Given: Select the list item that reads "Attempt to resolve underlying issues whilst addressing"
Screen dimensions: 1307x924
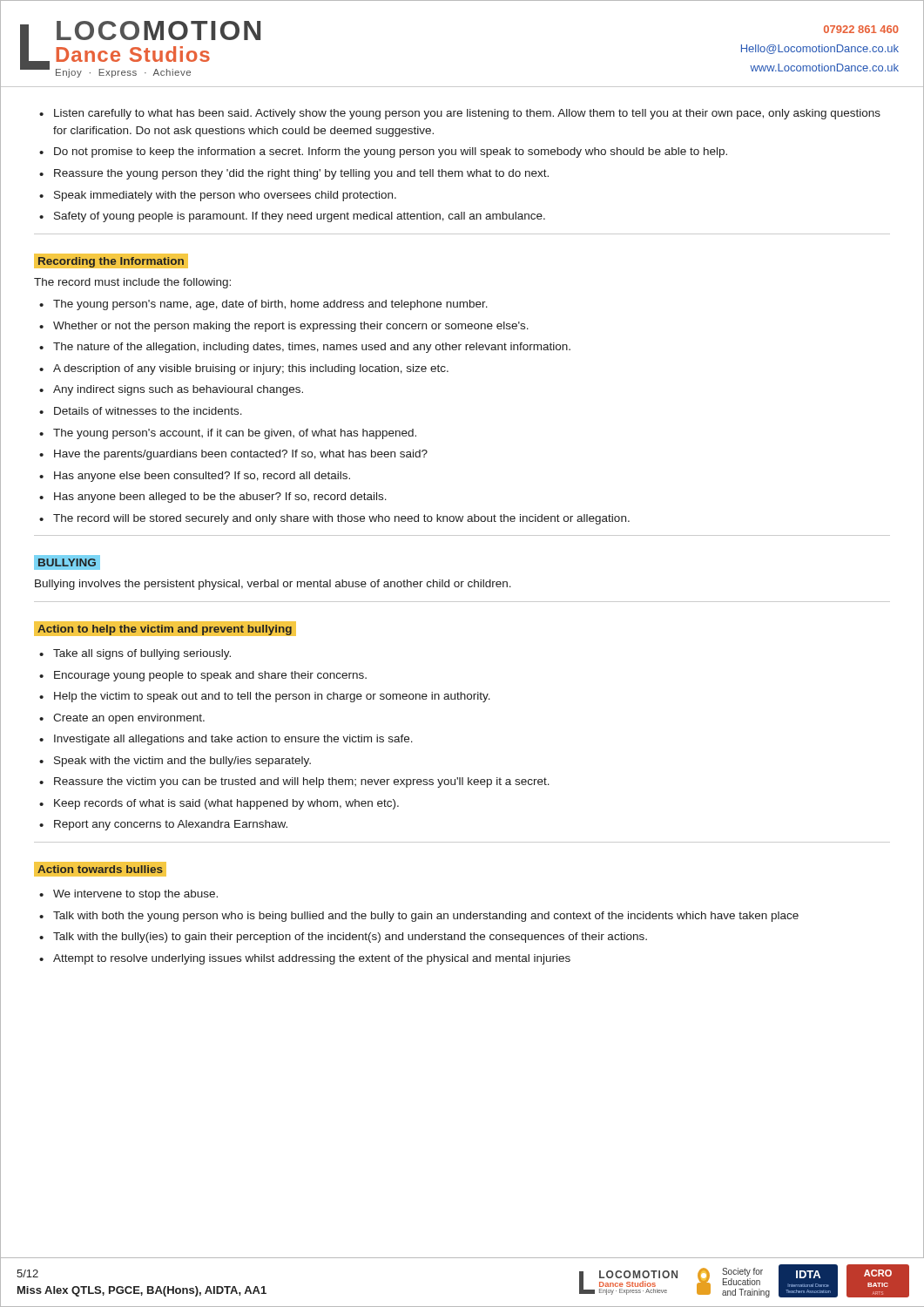Looking at the screenshot, I should (x=312, y=958).
